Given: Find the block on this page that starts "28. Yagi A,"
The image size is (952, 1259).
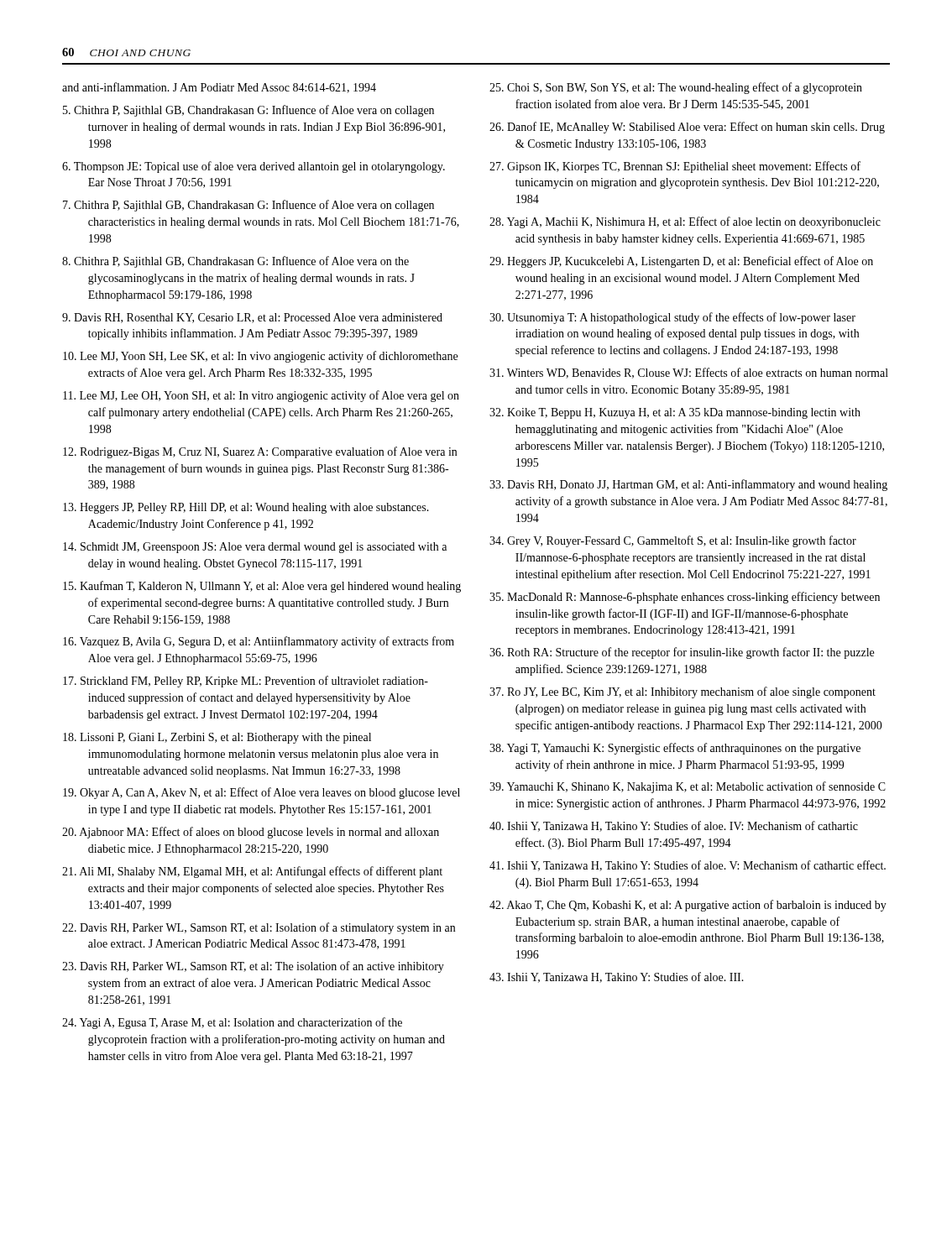Looking at the screenshot, I should 690,231.
